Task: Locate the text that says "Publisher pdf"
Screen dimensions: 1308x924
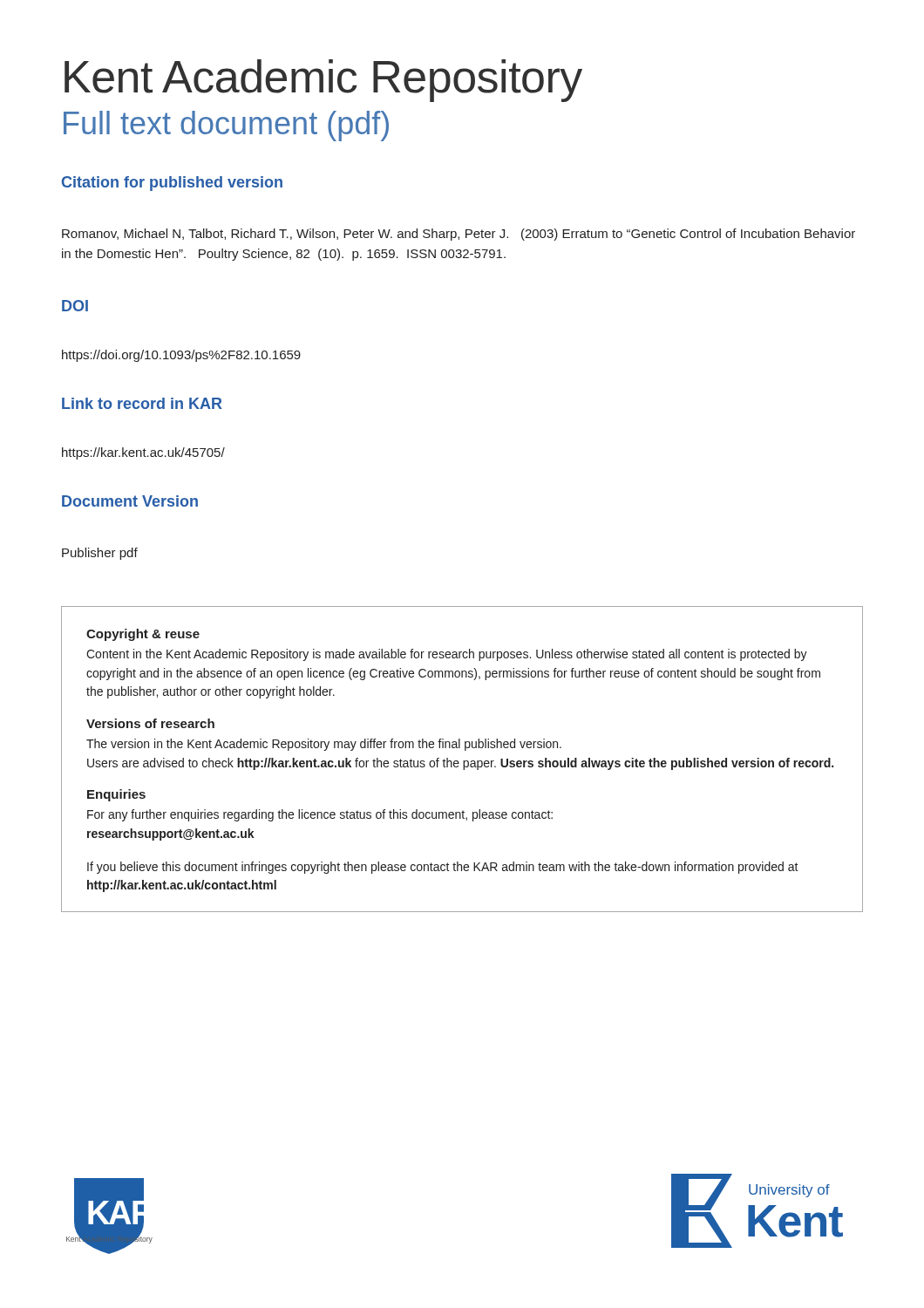Action: tap(100, 554)
